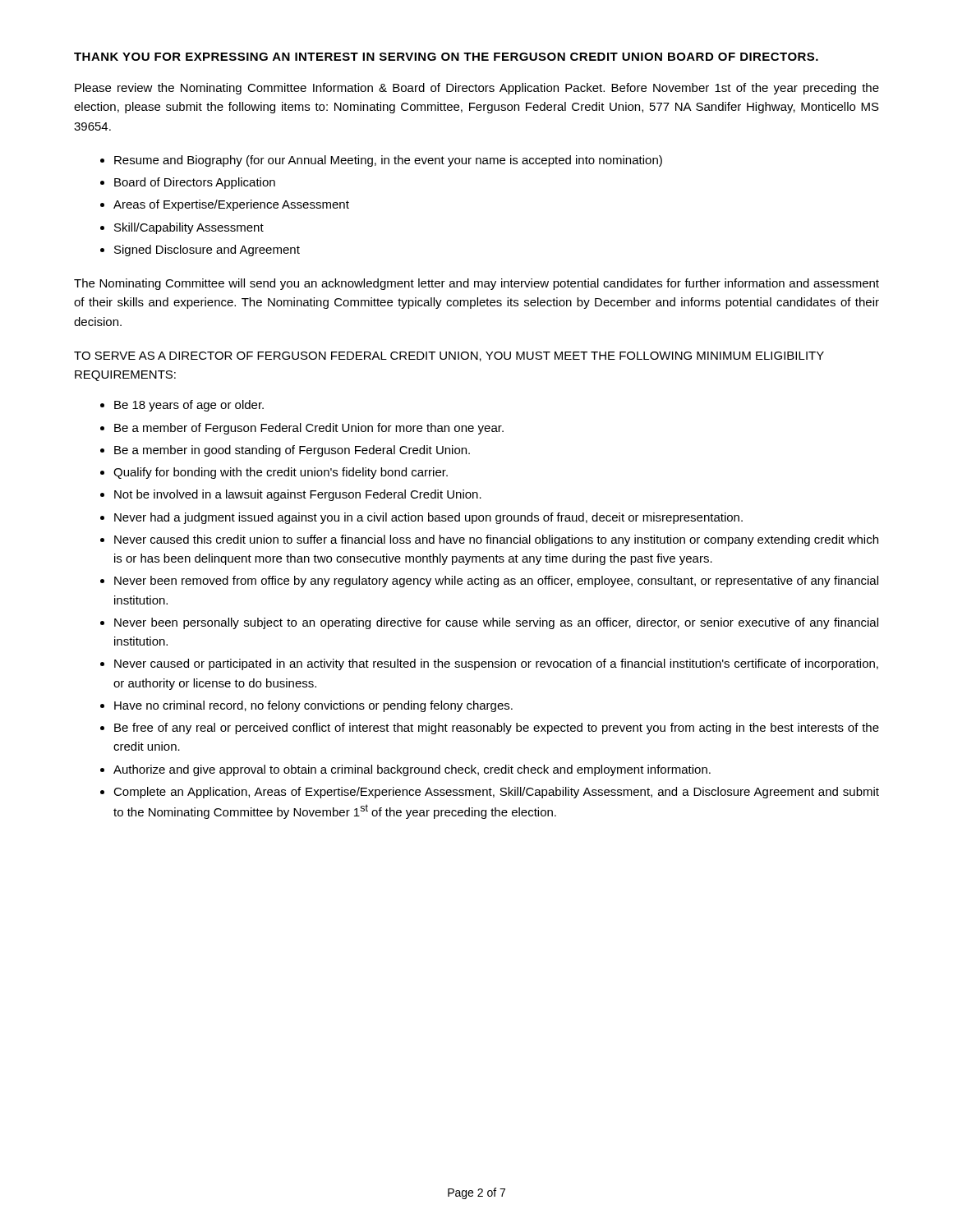Click the passage that begins "Please review the Nominating"
The image size is (953, 1232).
[x=476, y=107]
